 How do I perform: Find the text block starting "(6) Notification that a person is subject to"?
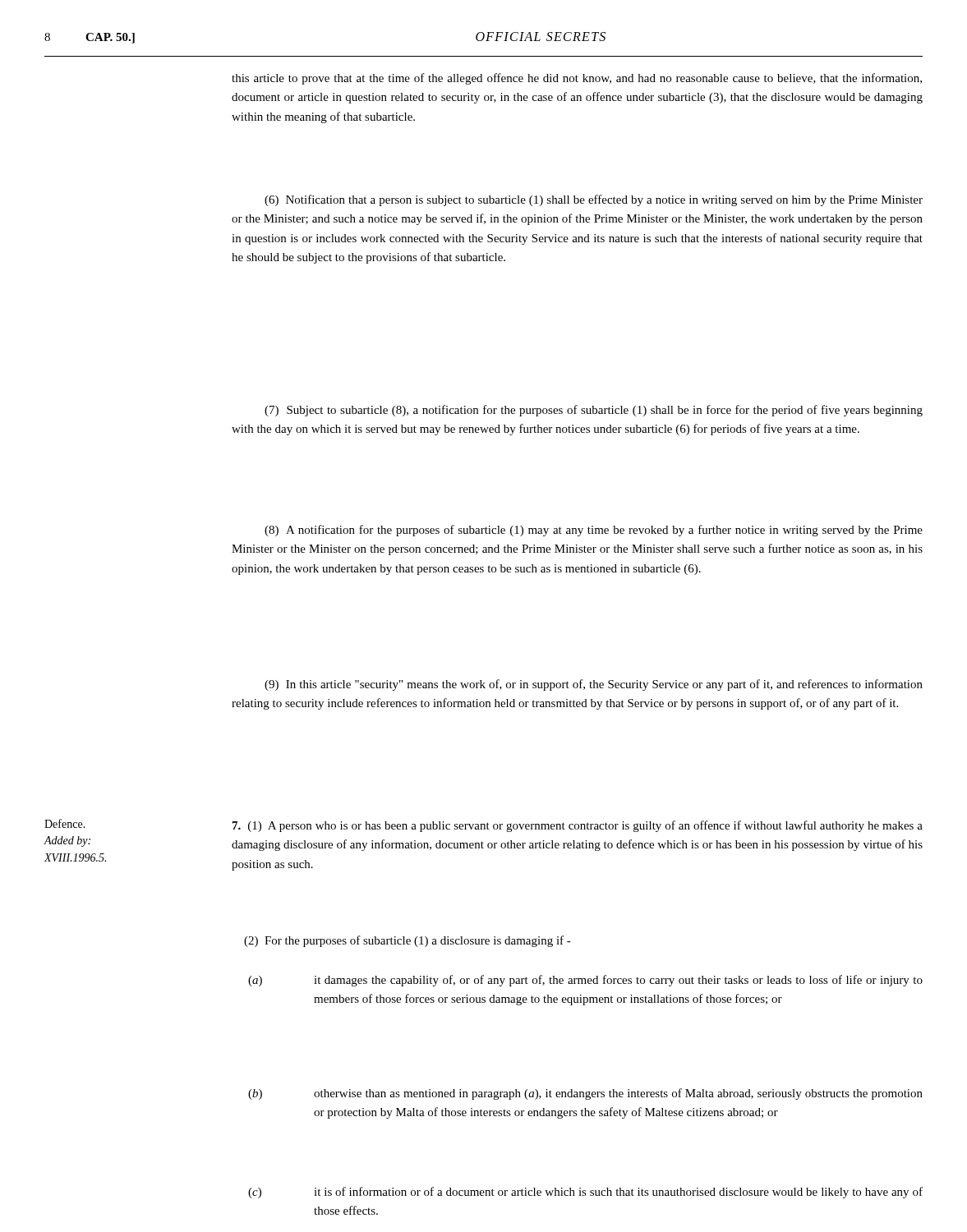click(577, 229)
